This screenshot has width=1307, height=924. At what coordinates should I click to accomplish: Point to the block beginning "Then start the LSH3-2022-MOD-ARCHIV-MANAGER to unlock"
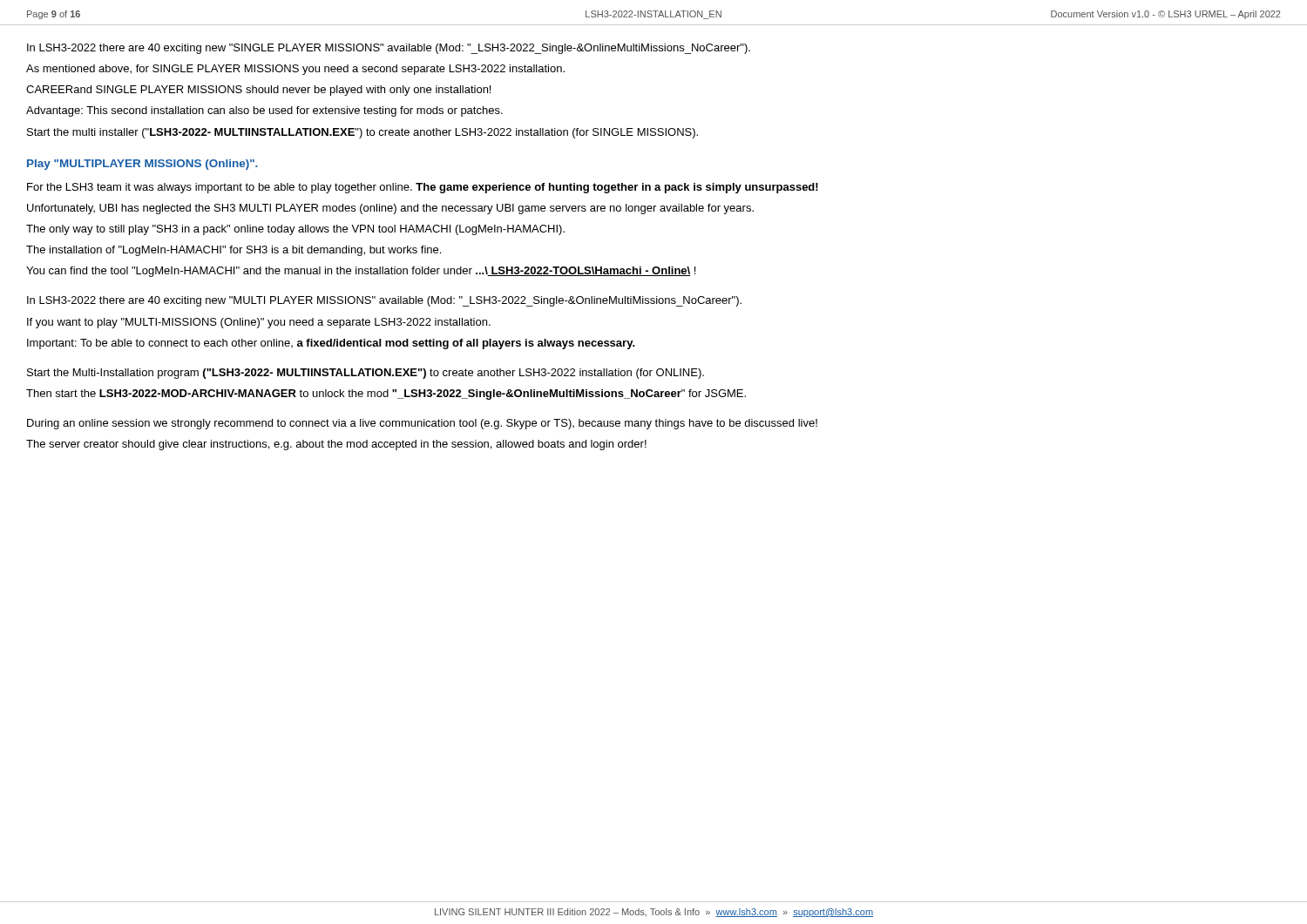[386, 393]
